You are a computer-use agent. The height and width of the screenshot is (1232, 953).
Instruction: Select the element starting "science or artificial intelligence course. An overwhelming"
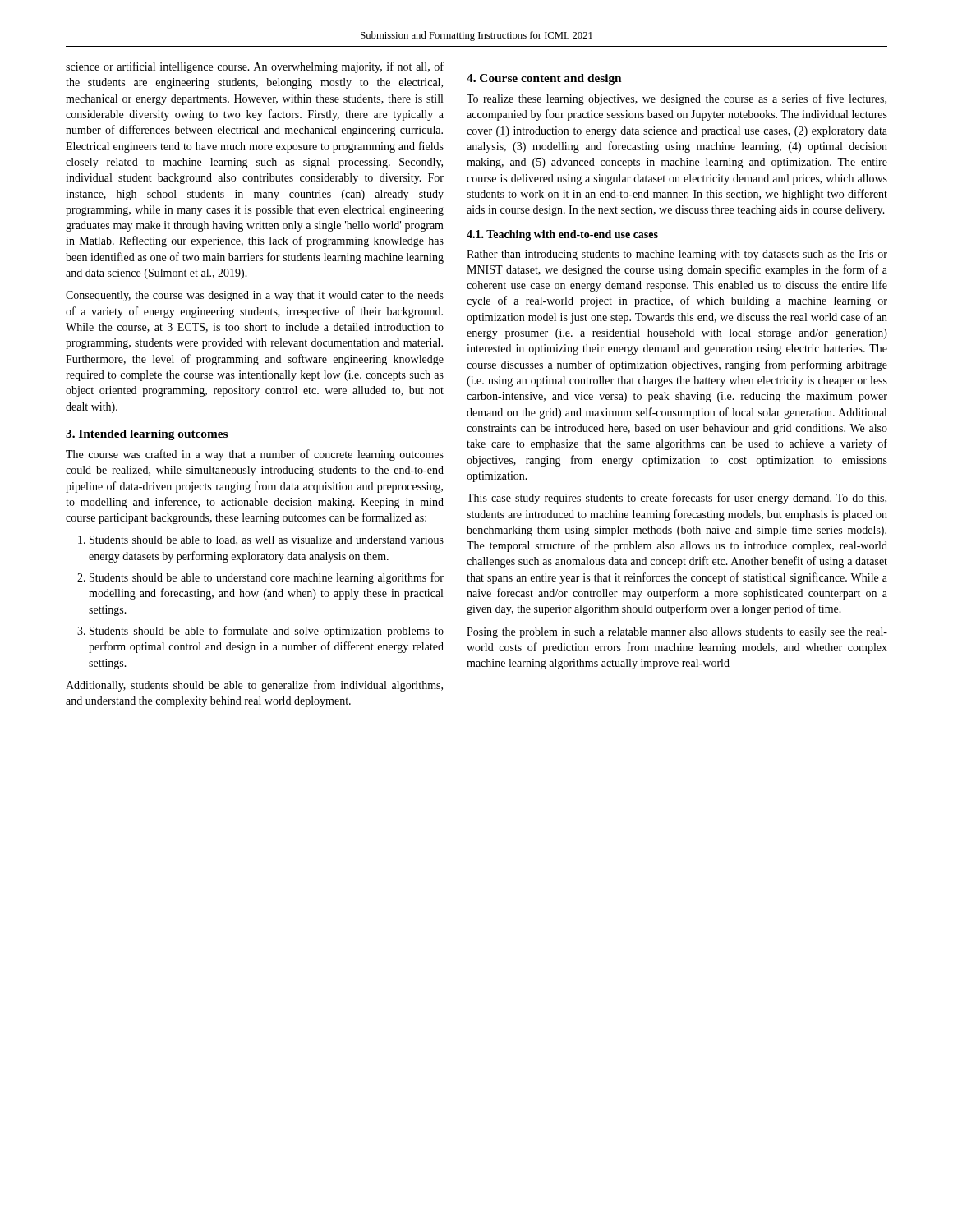255,170
